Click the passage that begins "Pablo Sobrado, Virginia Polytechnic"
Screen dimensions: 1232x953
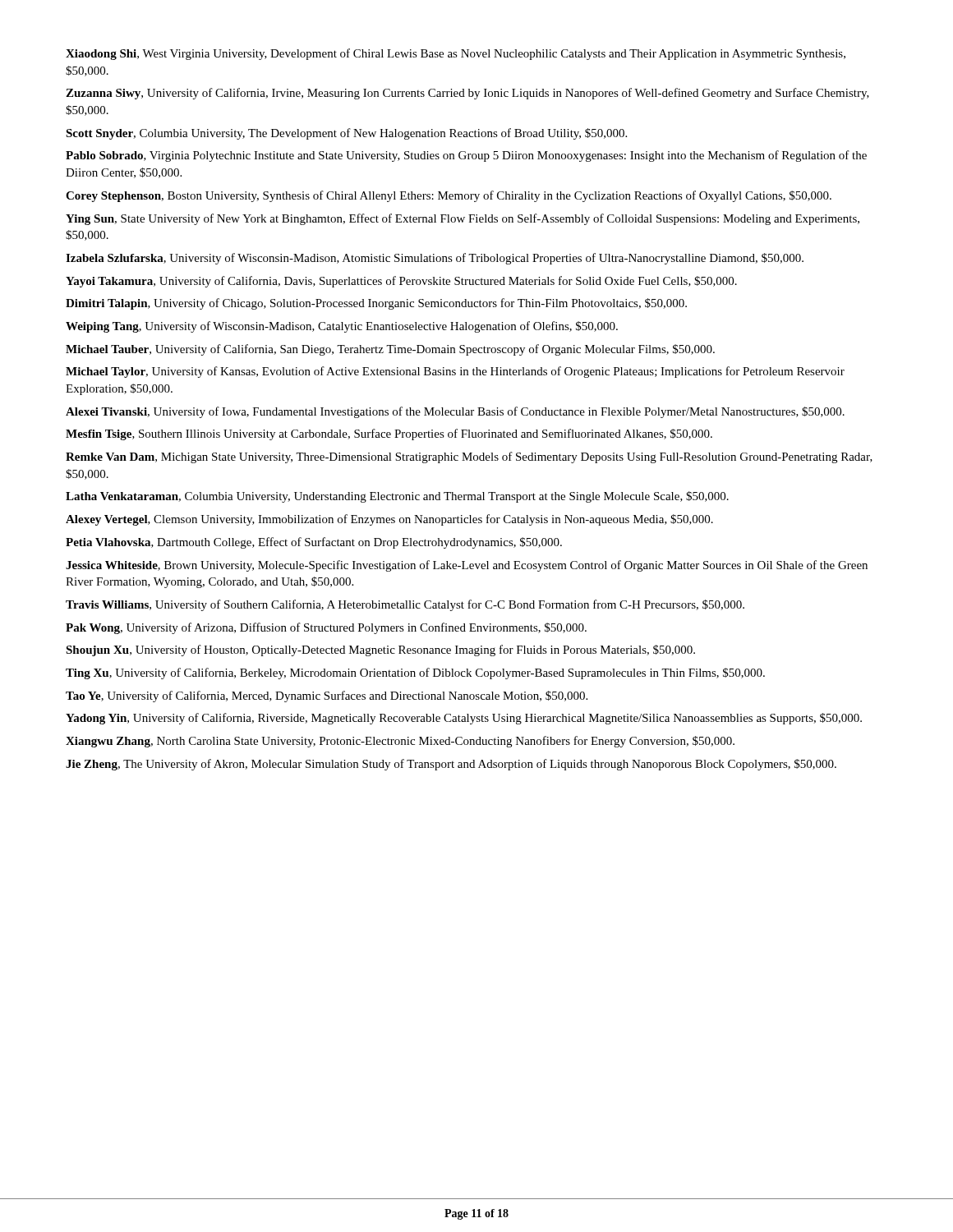(466, 164)
